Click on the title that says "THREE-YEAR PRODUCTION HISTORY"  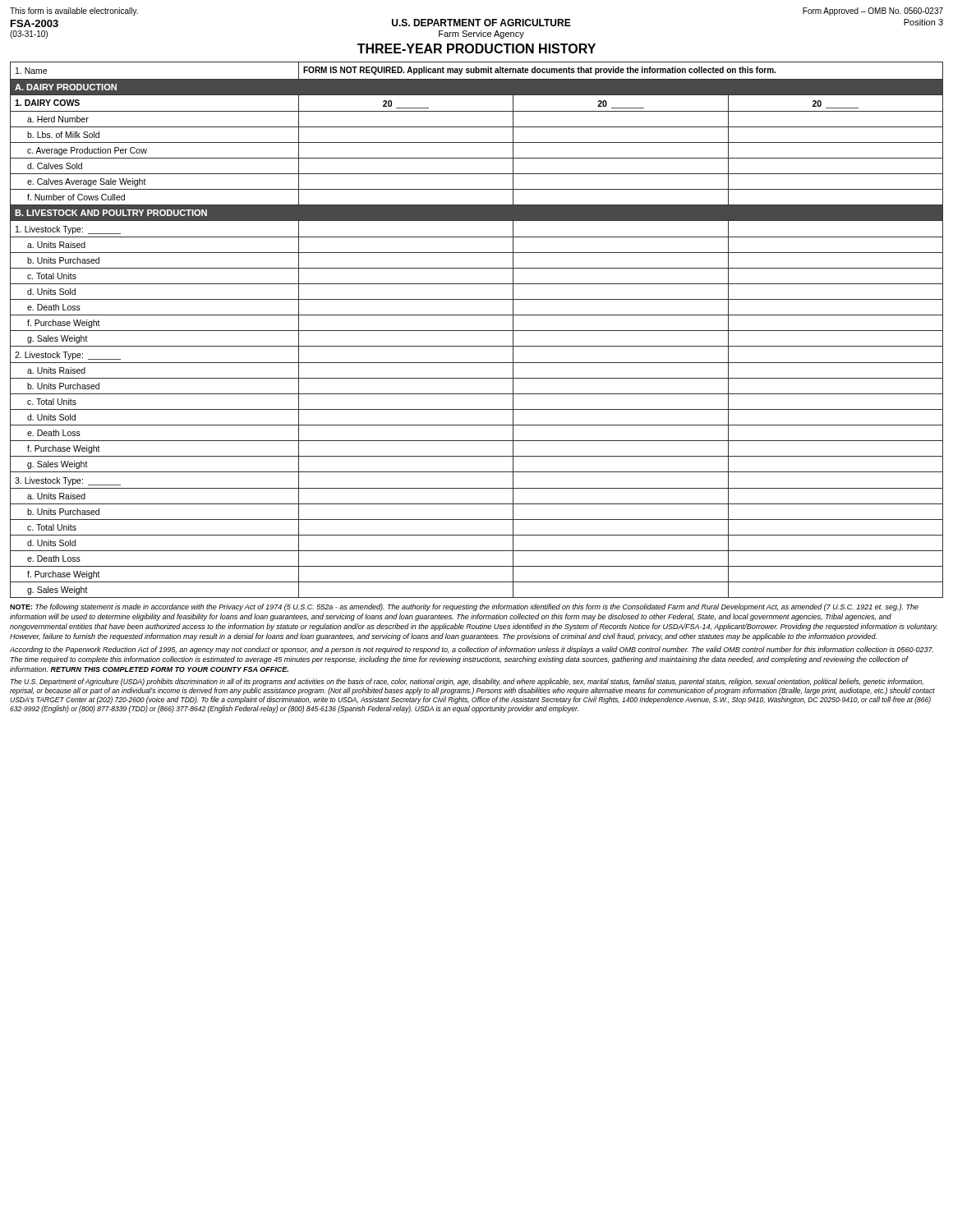tap(476, 49)
